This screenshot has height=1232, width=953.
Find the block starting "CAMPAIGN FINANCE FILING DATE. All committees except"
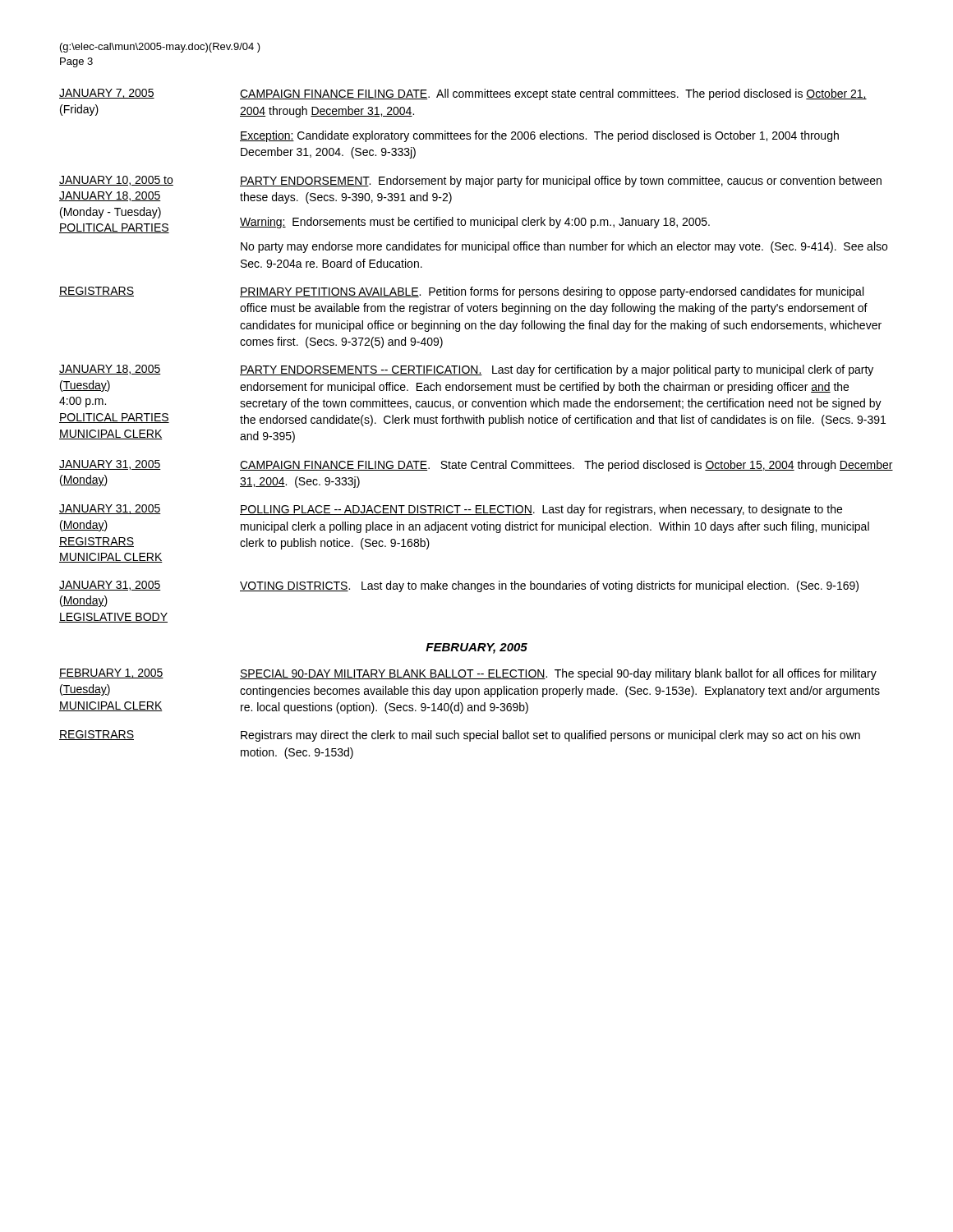[x=567, y=123]
